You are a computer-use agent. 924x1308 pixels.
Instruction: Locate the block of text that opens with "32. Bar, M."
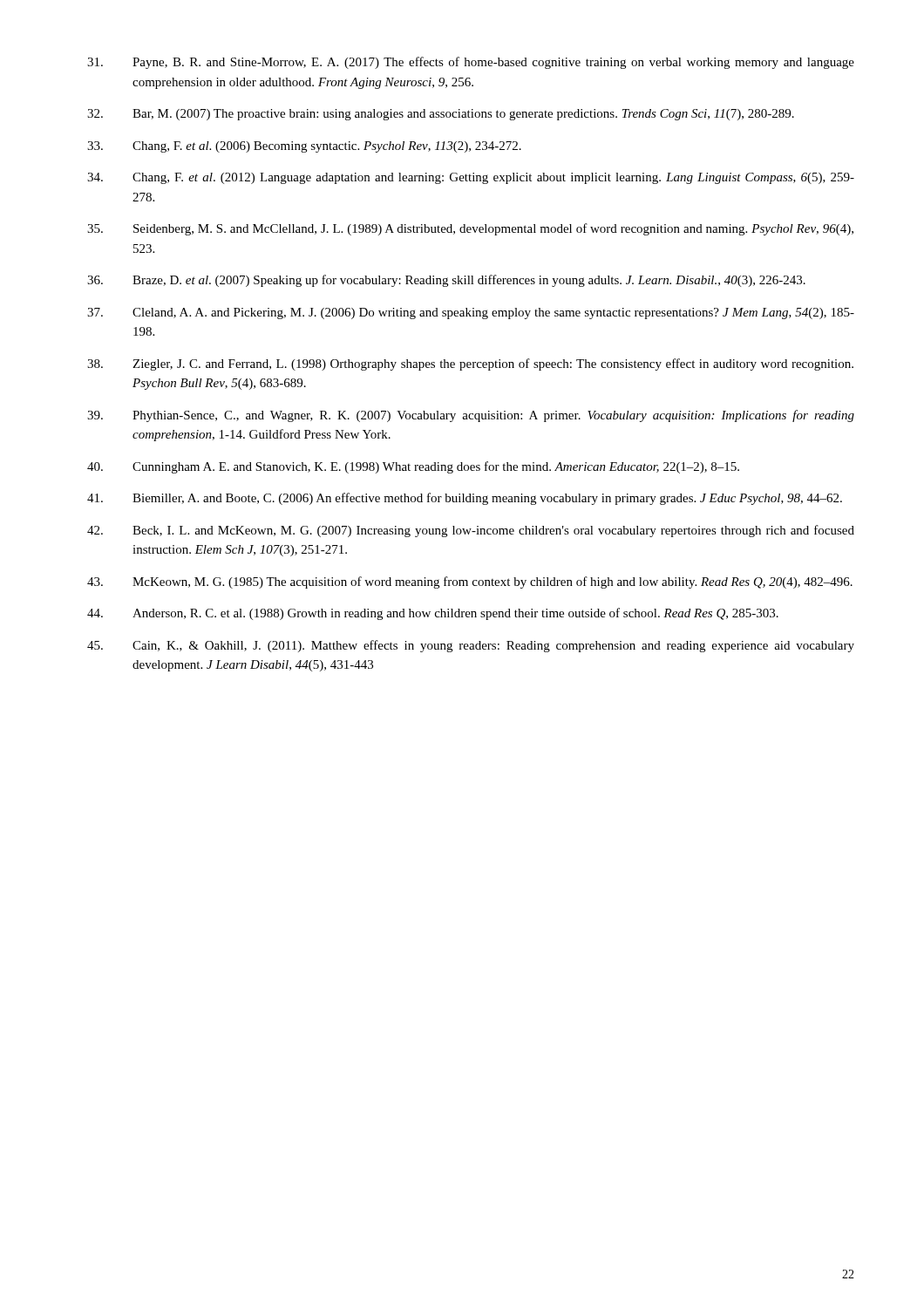(x=471, y=114)
